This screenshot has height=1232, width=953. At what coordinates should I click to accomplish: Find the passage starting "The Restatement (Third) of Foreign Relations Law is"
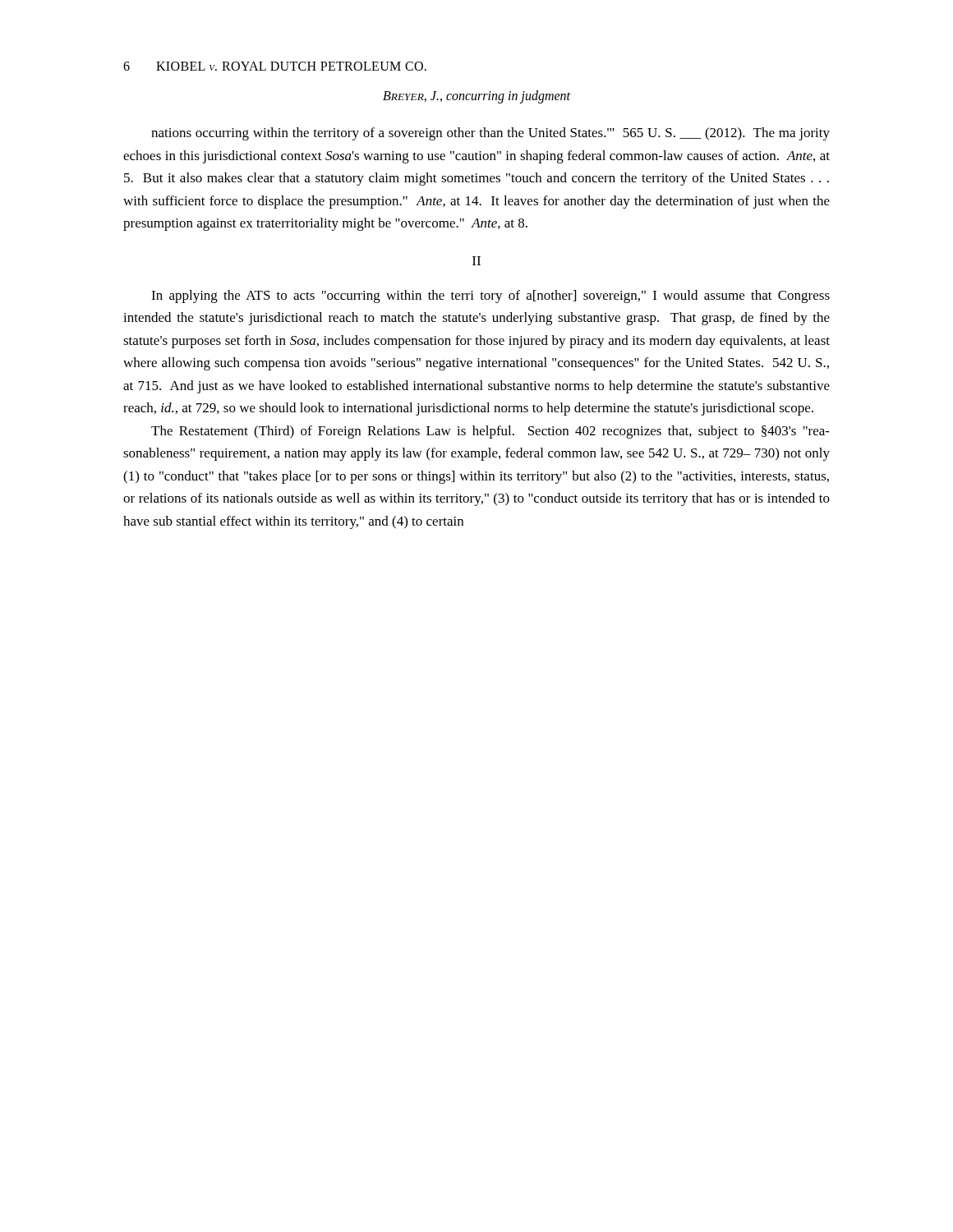476,476
